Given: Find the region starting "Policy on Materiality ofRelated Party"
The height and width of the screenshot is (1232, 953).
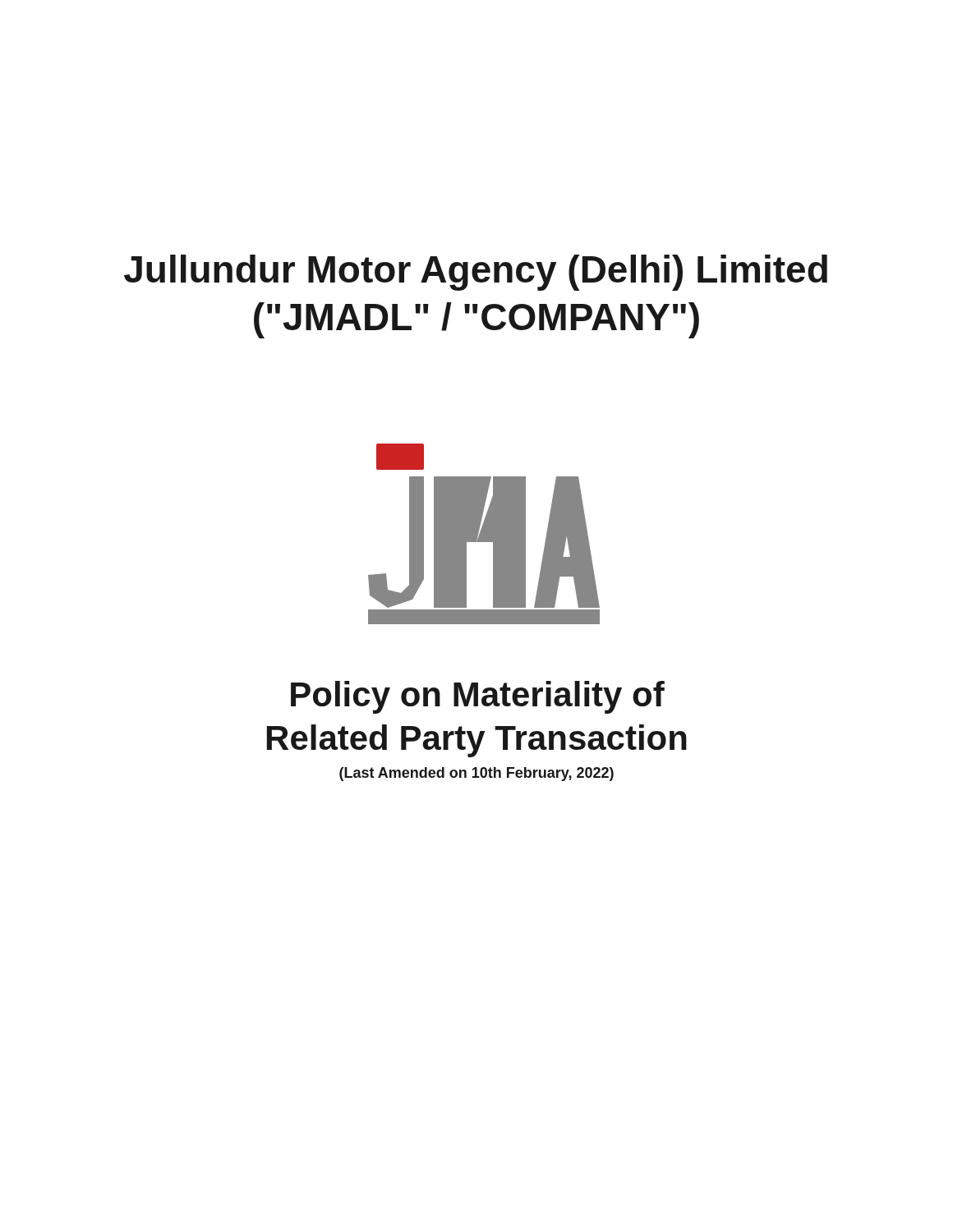Looking at the screenshot, I should pos(476,717).
